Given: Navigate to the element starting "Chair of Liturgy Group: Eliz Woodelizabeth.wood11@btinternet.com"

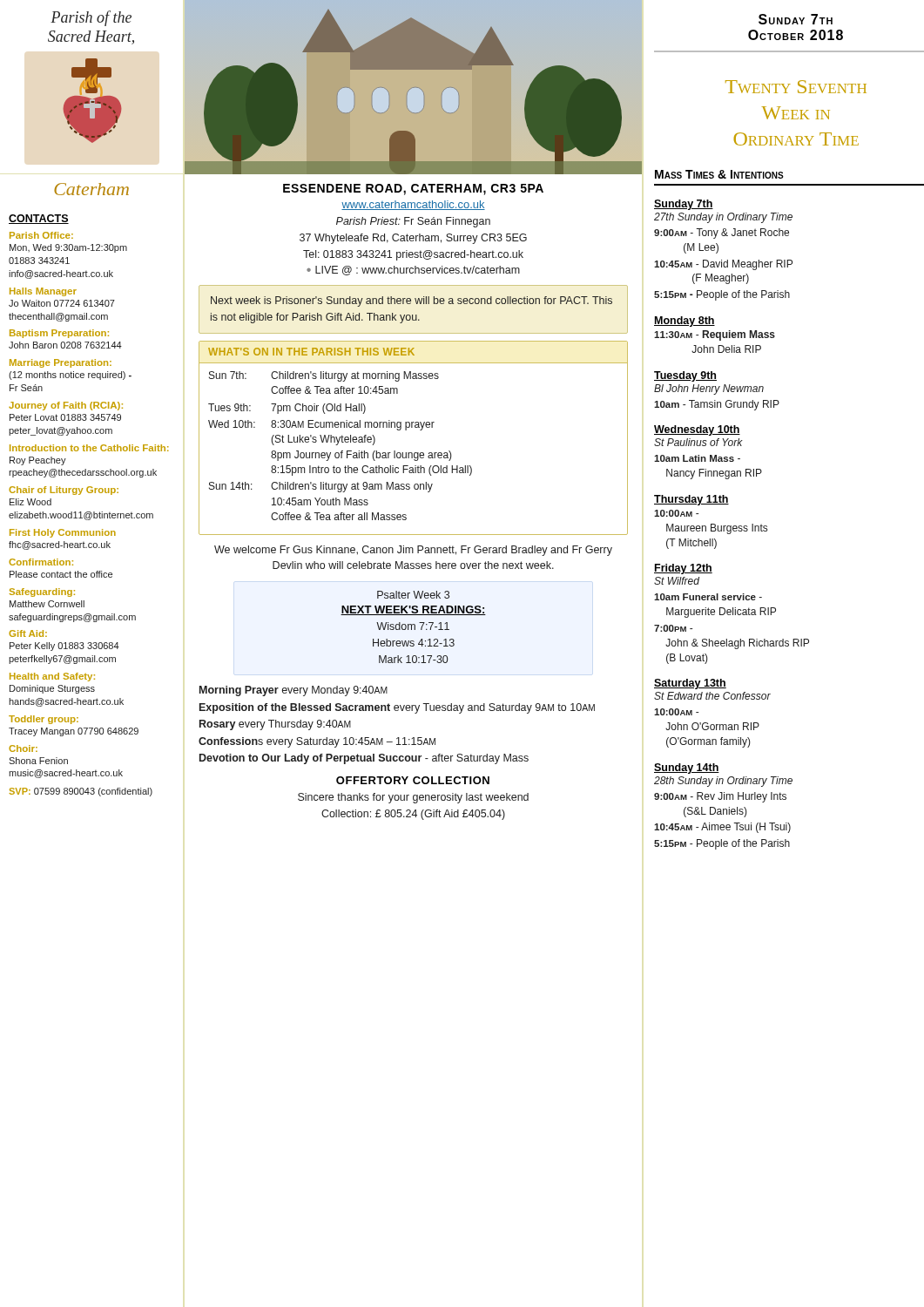Looking at the screenshot, I should click(91, 503).
